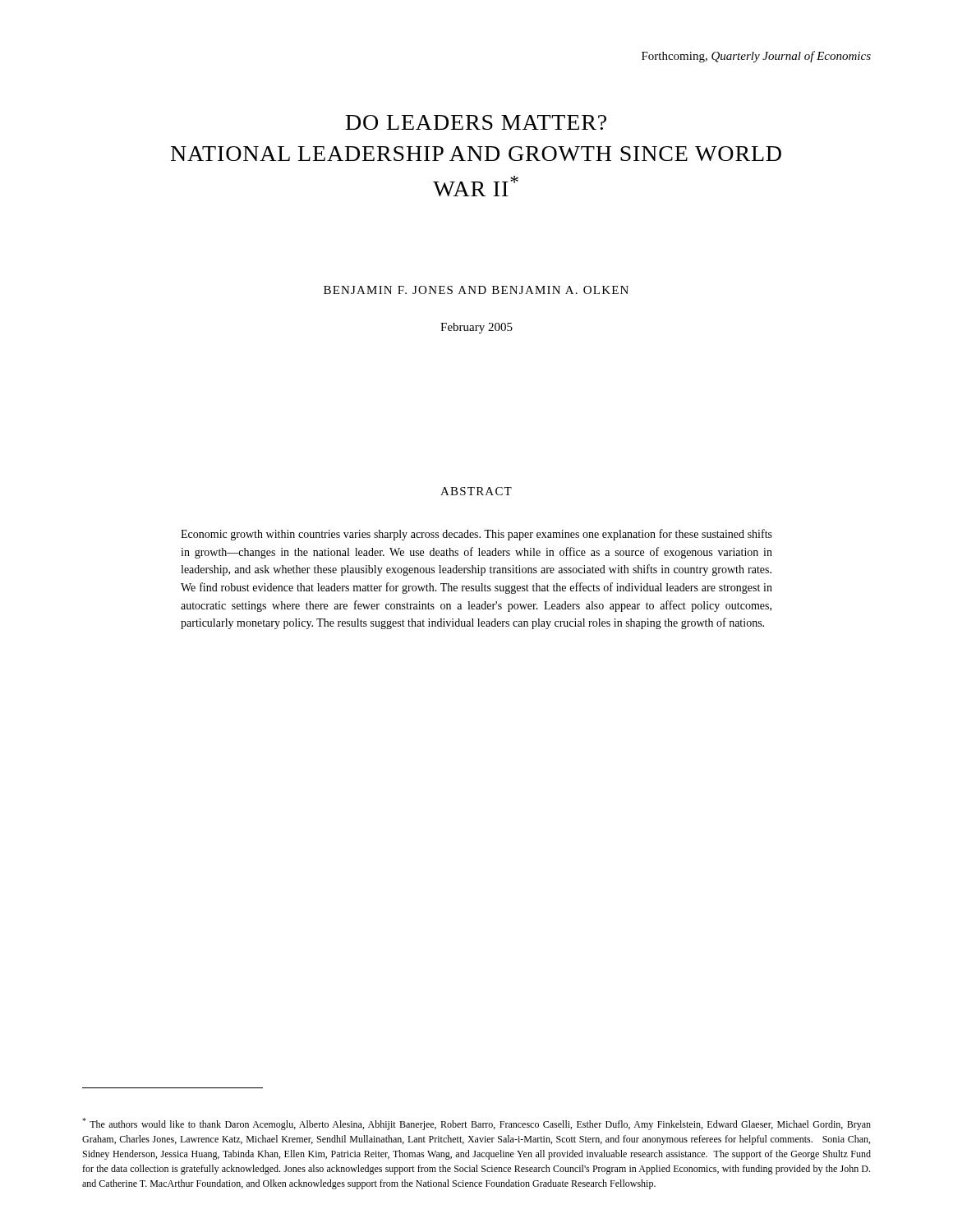Where does it say "February 2005"?
The image size is (953, 1232).
tap(476, 327)
